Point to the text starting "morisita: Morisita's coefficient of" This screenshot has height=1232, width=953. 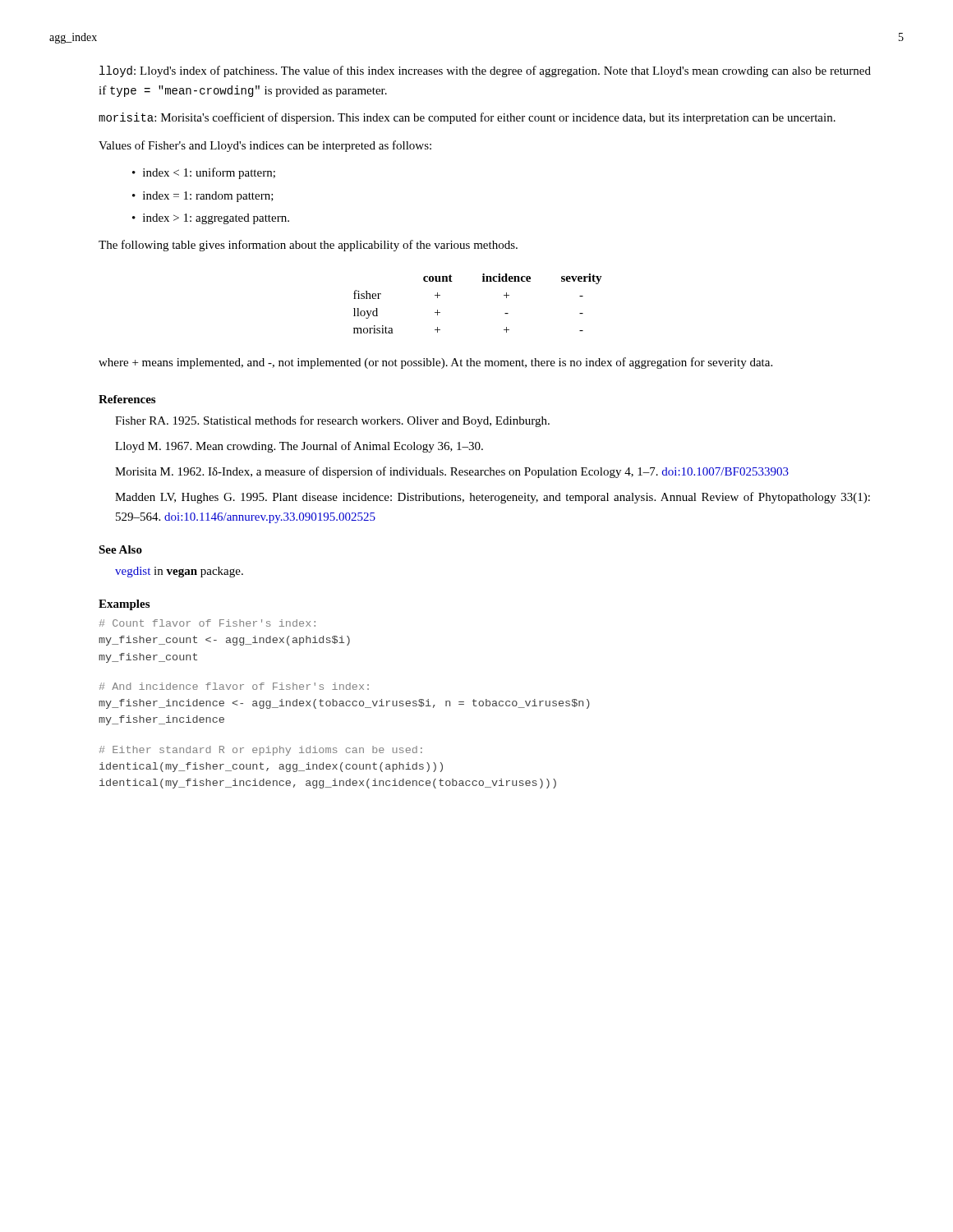[x=467, y=118]
